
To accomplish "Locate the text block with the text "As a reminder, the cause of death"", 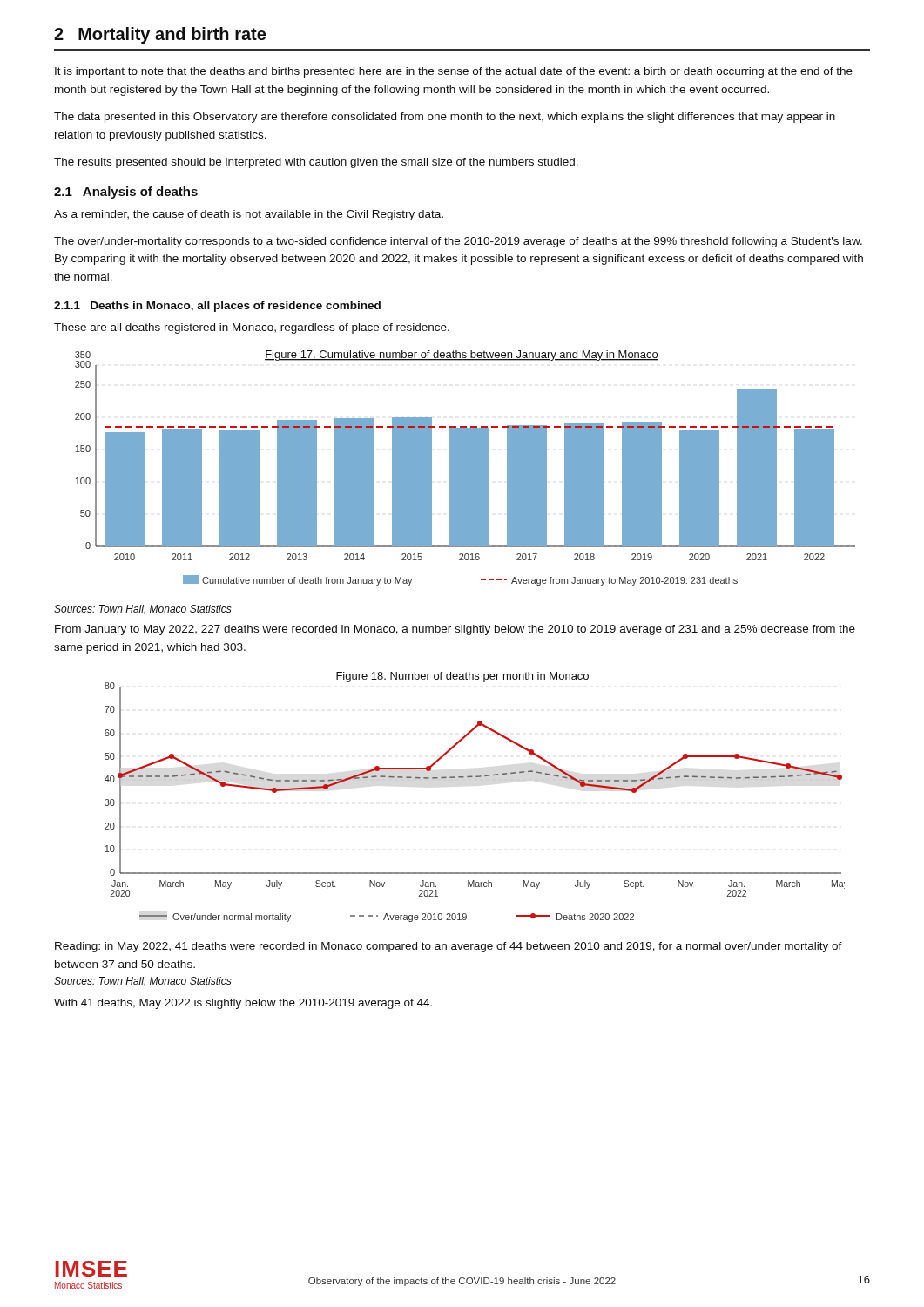I will pyautogui.click(x=249, y=214).
